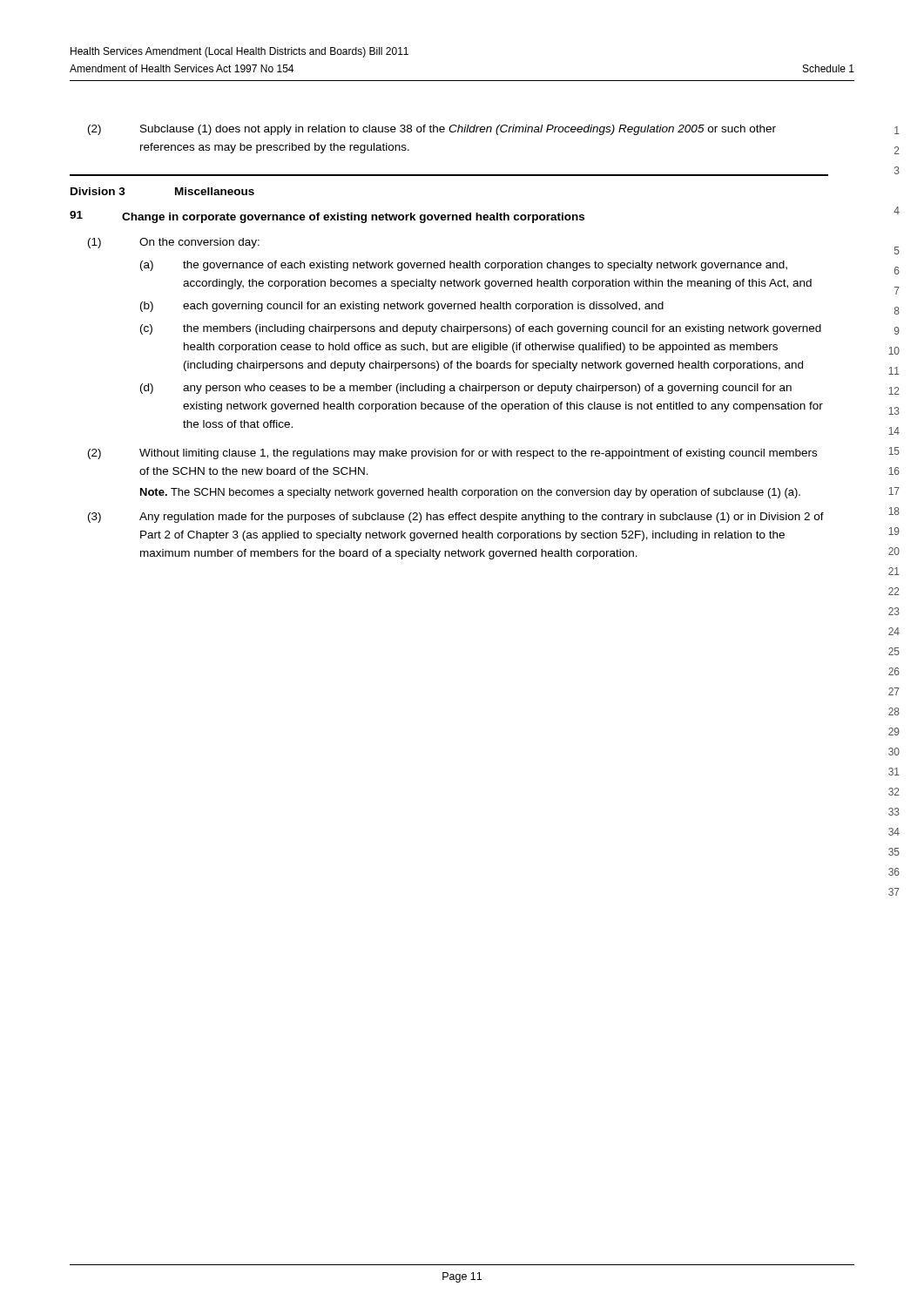The width and height of the screenshot is (924, 1307).
Task: Point to the text starting "(d) any person who"
Action: (475, 406)
